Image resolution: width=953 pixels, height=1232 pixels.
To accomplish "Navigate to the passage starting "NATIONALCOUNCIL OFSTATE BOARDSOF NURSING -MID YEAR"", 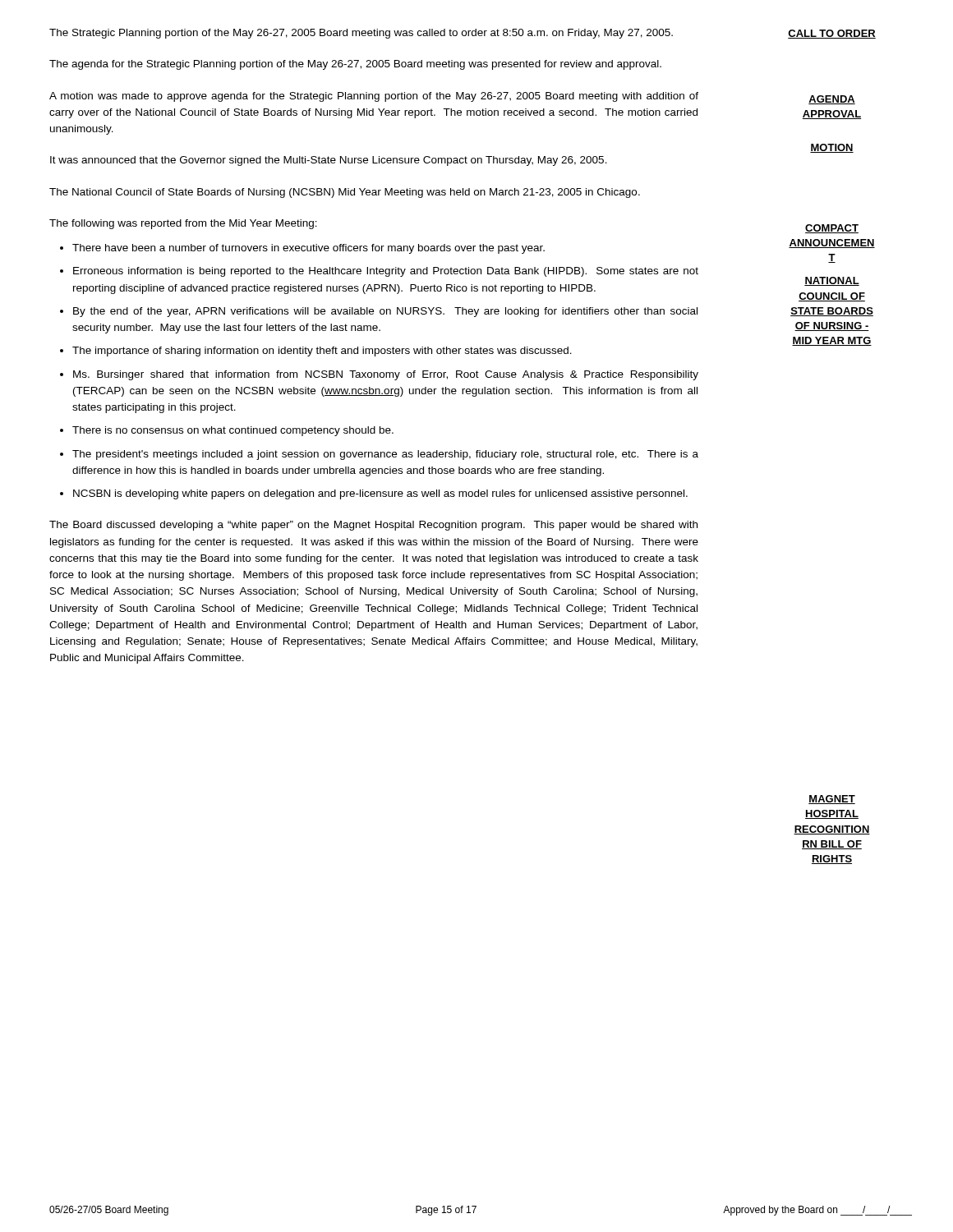I will point(832,311).
